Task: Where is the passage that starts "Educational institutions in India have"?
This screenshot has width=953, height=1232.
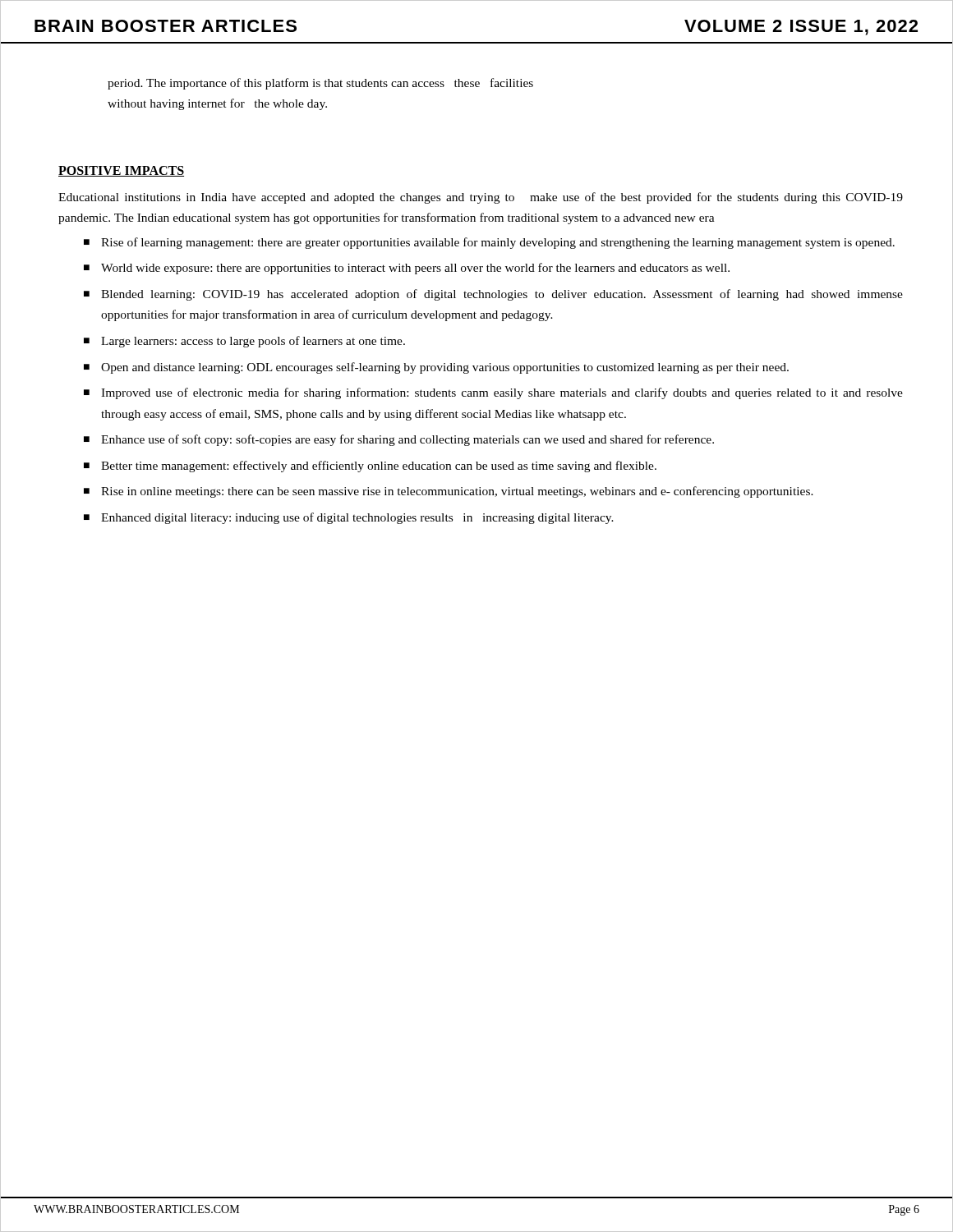Action: pyautogui.click(x=481, y=207)
